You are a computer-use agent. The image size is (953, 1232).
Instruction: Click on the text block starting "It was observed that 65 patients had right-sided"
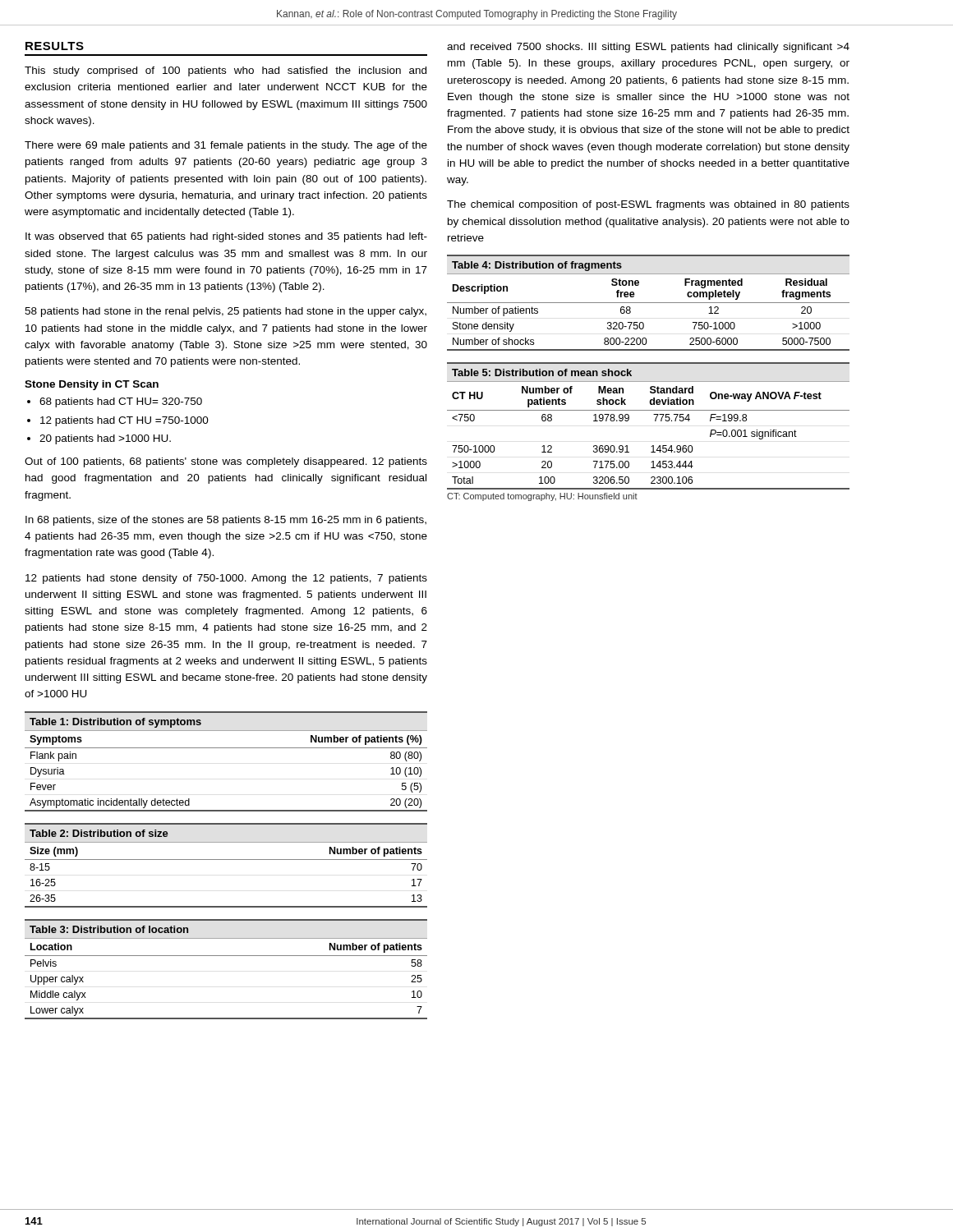coord(226,262)
